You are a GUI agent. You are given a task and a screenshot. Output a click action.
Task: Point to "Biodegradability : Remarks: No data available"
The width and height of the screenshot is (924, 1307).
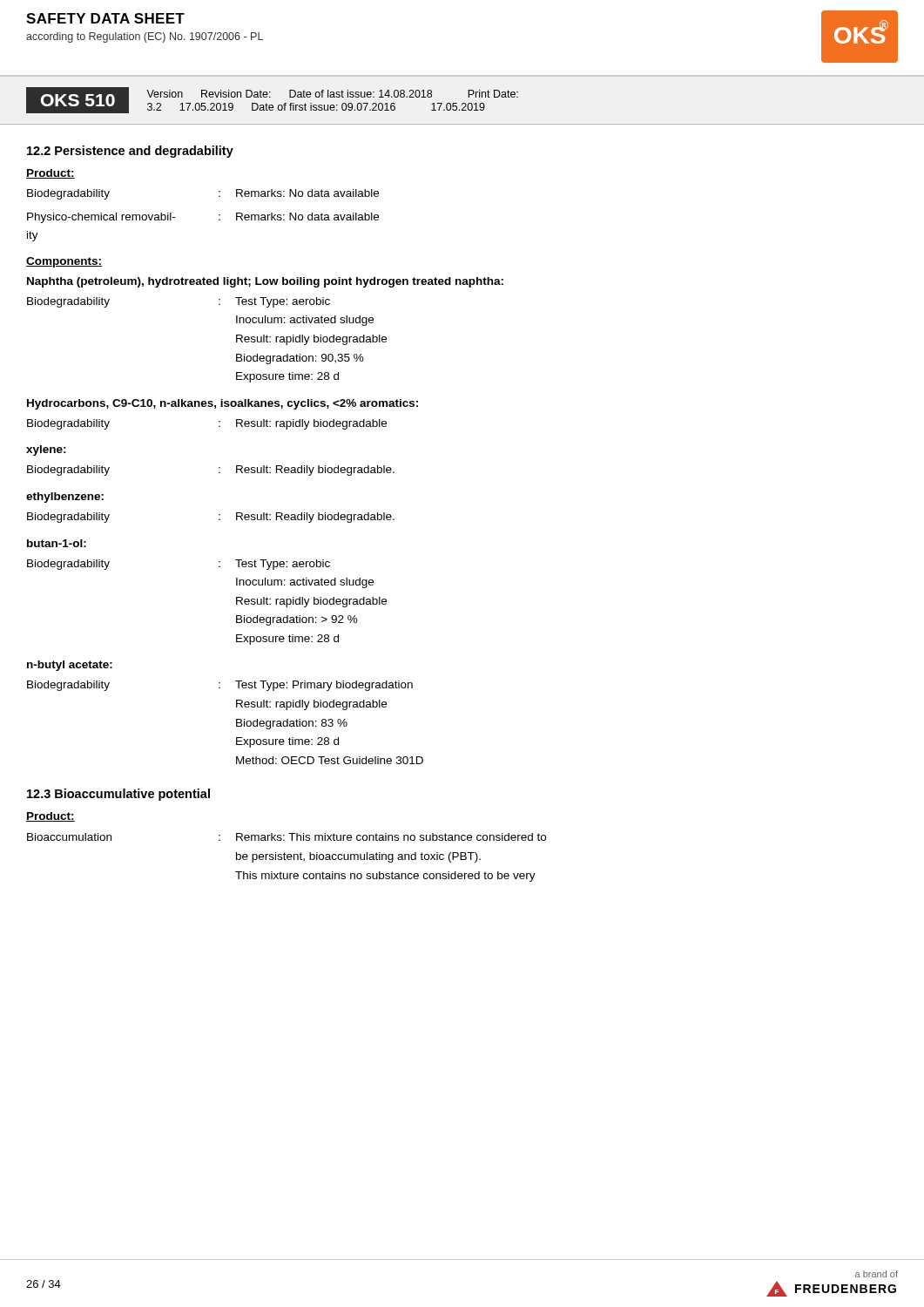point(71,194)
